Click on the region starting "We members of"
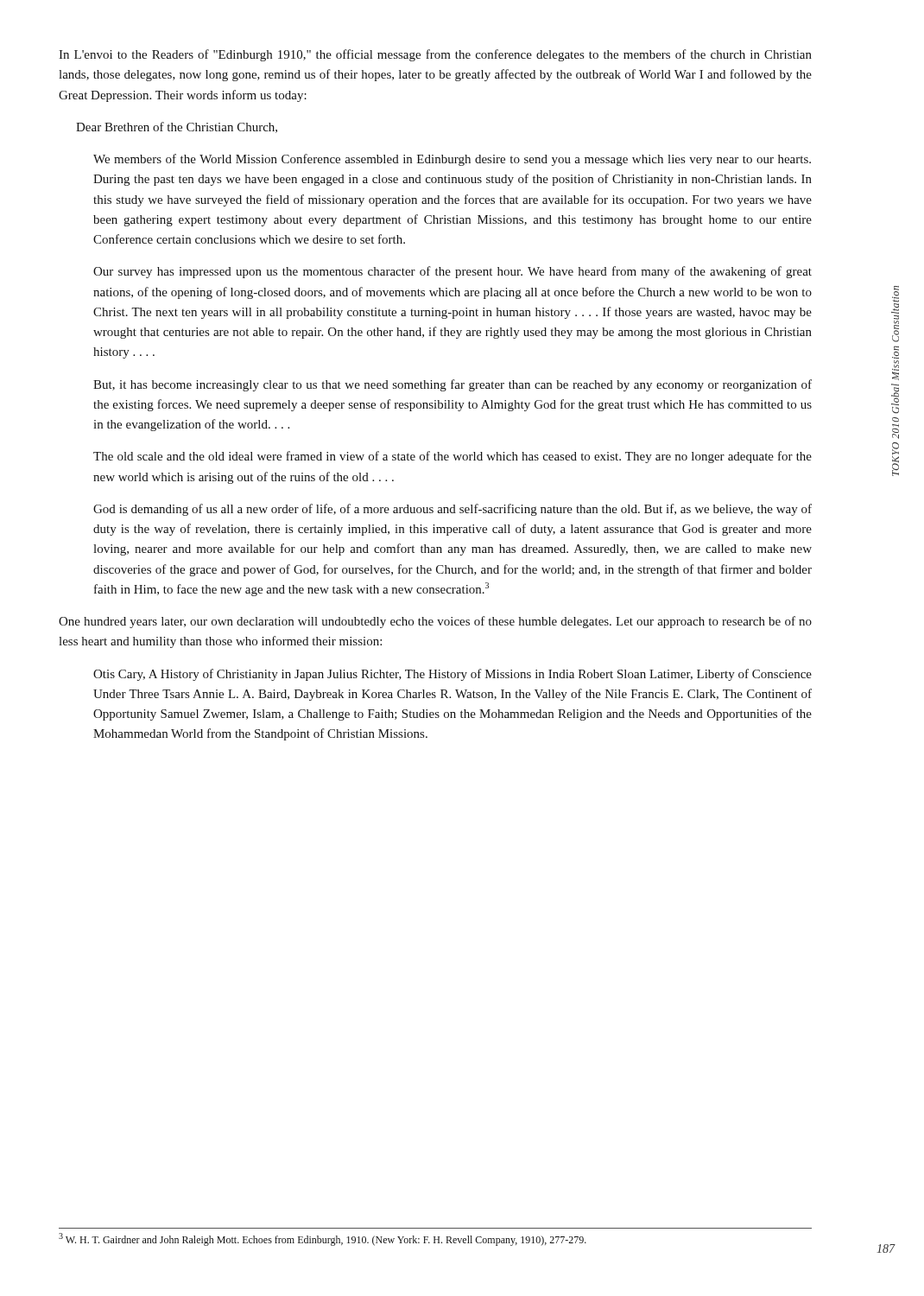 click(452, 200)
